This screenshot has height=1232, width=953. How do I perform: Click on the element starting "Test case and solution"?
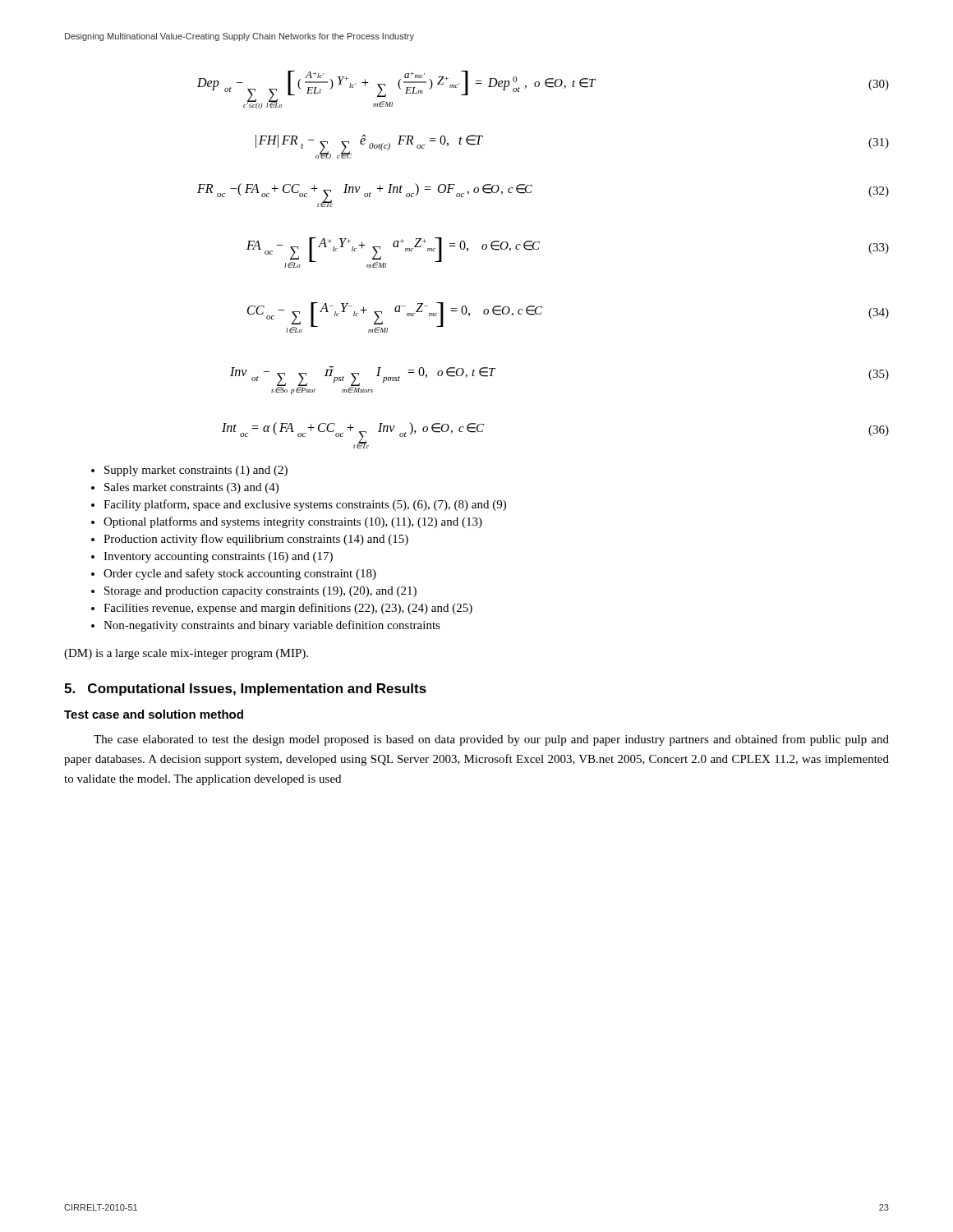(154, 714)
